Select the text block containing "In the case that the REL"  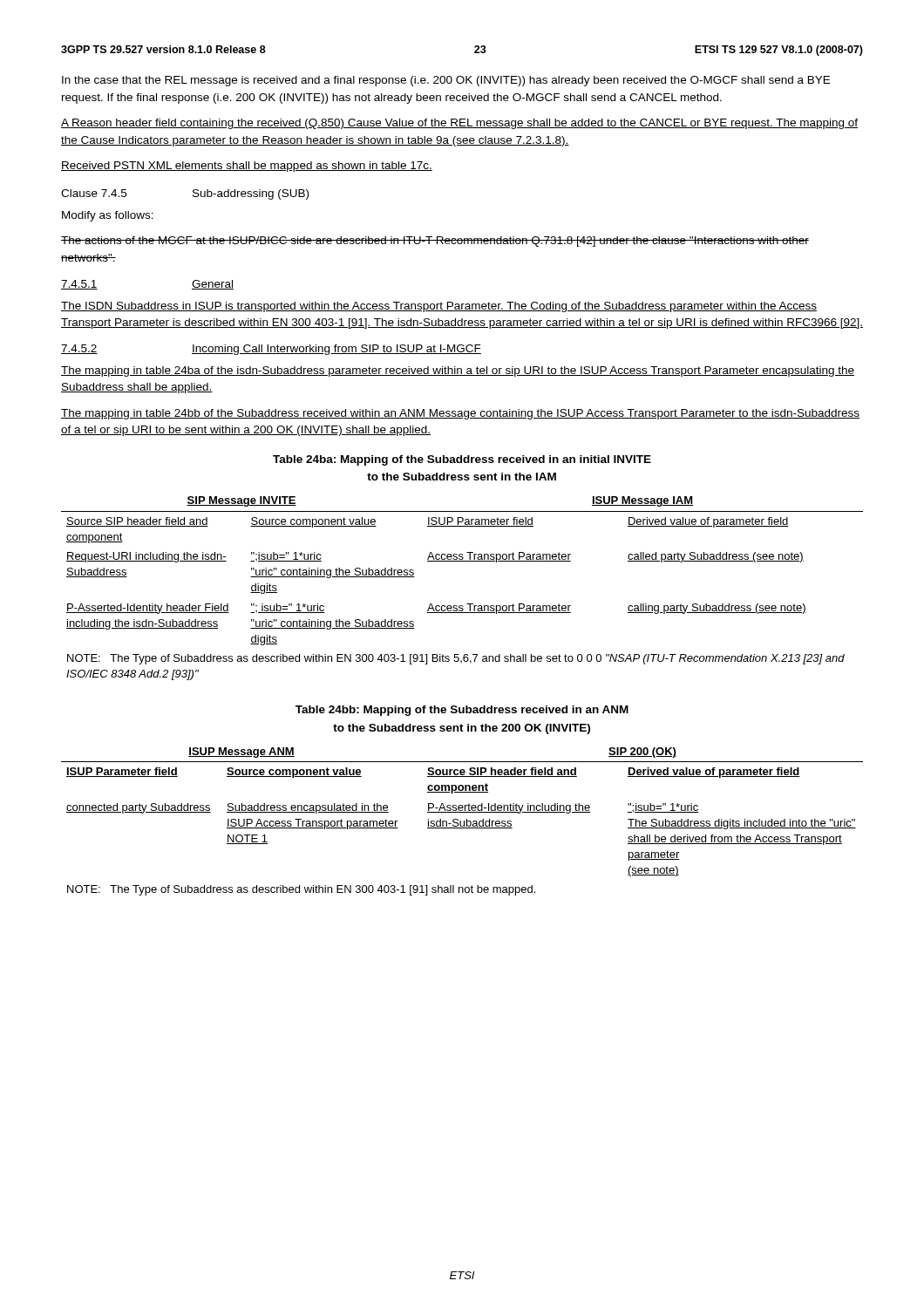tap(462, 89)
